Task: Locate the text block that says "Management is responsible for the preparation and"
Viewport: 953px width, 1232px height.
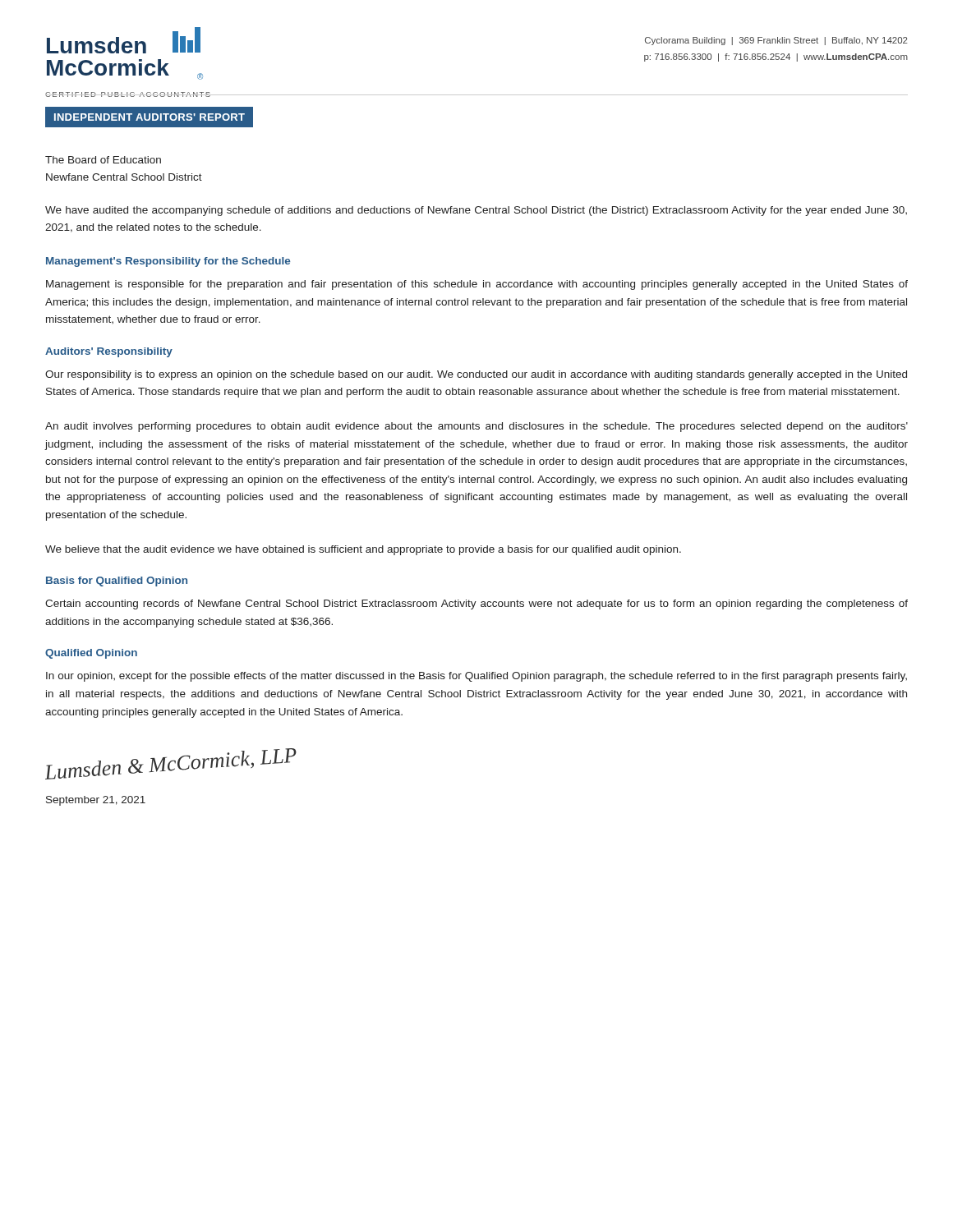Action: 476,302
